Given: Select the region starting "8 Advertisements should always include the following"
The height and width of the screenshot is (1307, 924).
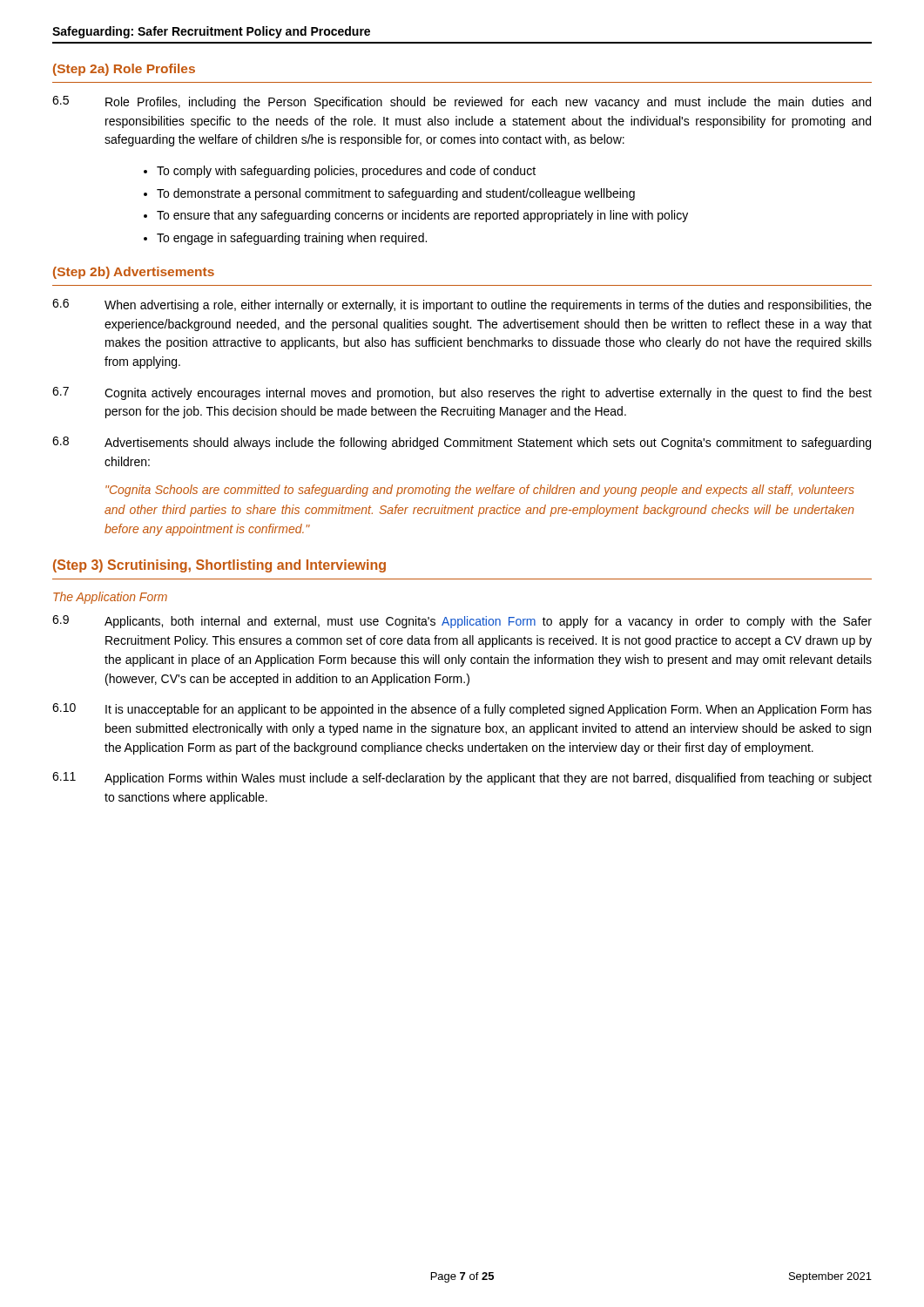Looking at the screenshot, I should 462,453.
